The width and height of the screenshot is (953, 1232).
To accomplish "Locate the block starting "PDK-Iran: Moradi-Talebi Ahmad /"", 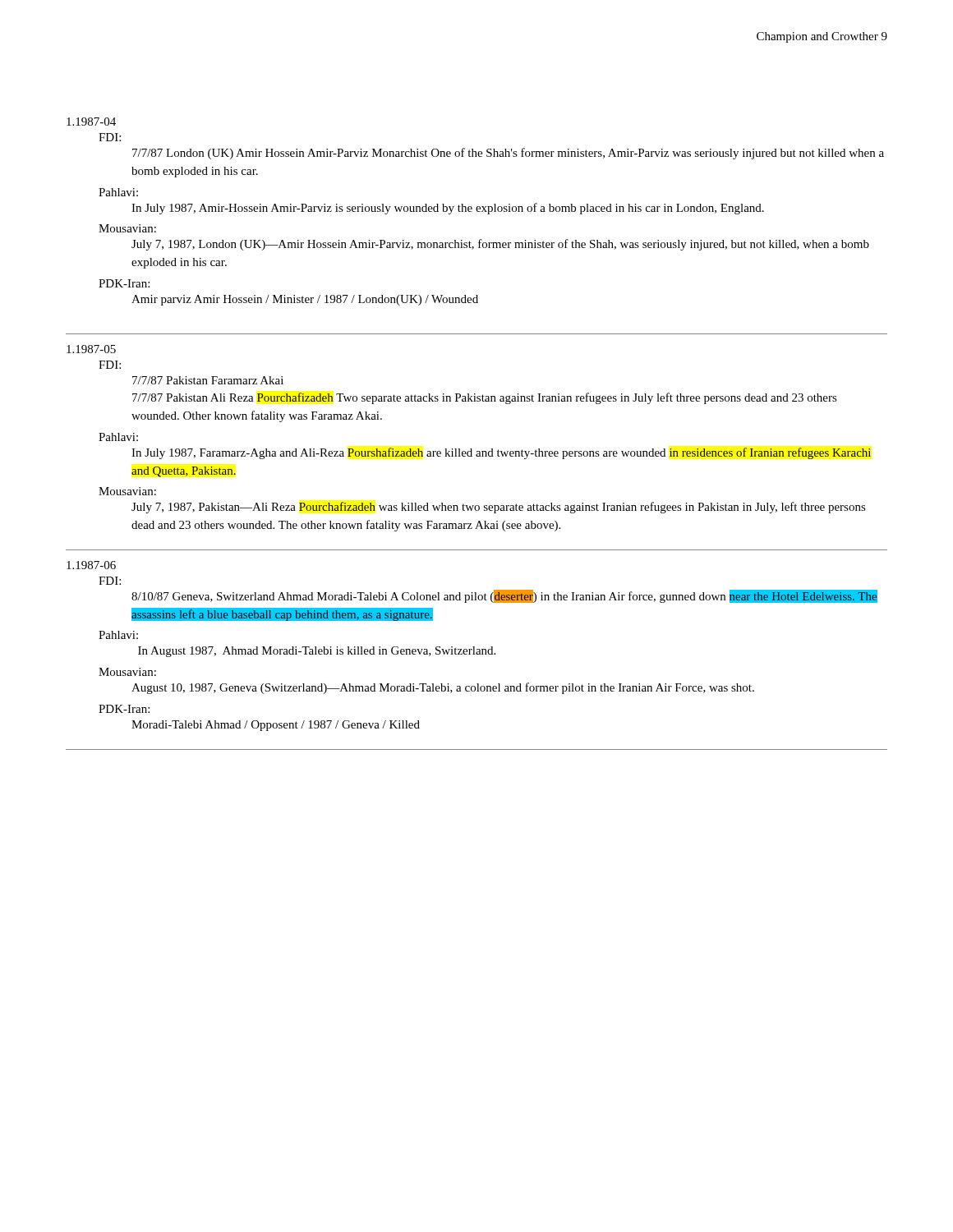I will coord(124,709).
